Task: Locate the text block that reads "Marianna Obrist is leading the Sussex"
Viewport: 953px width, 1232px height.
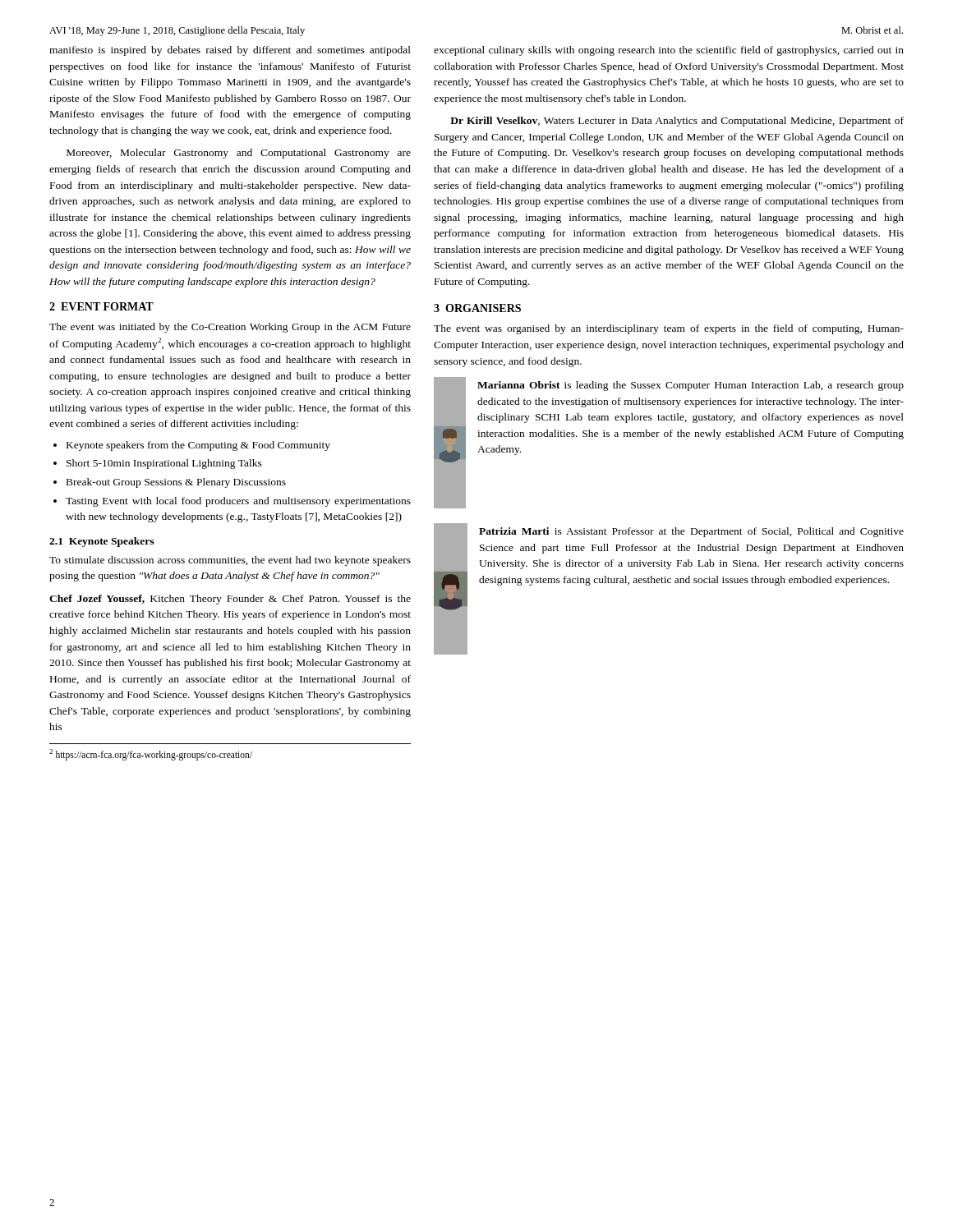Action: point(691,417)
